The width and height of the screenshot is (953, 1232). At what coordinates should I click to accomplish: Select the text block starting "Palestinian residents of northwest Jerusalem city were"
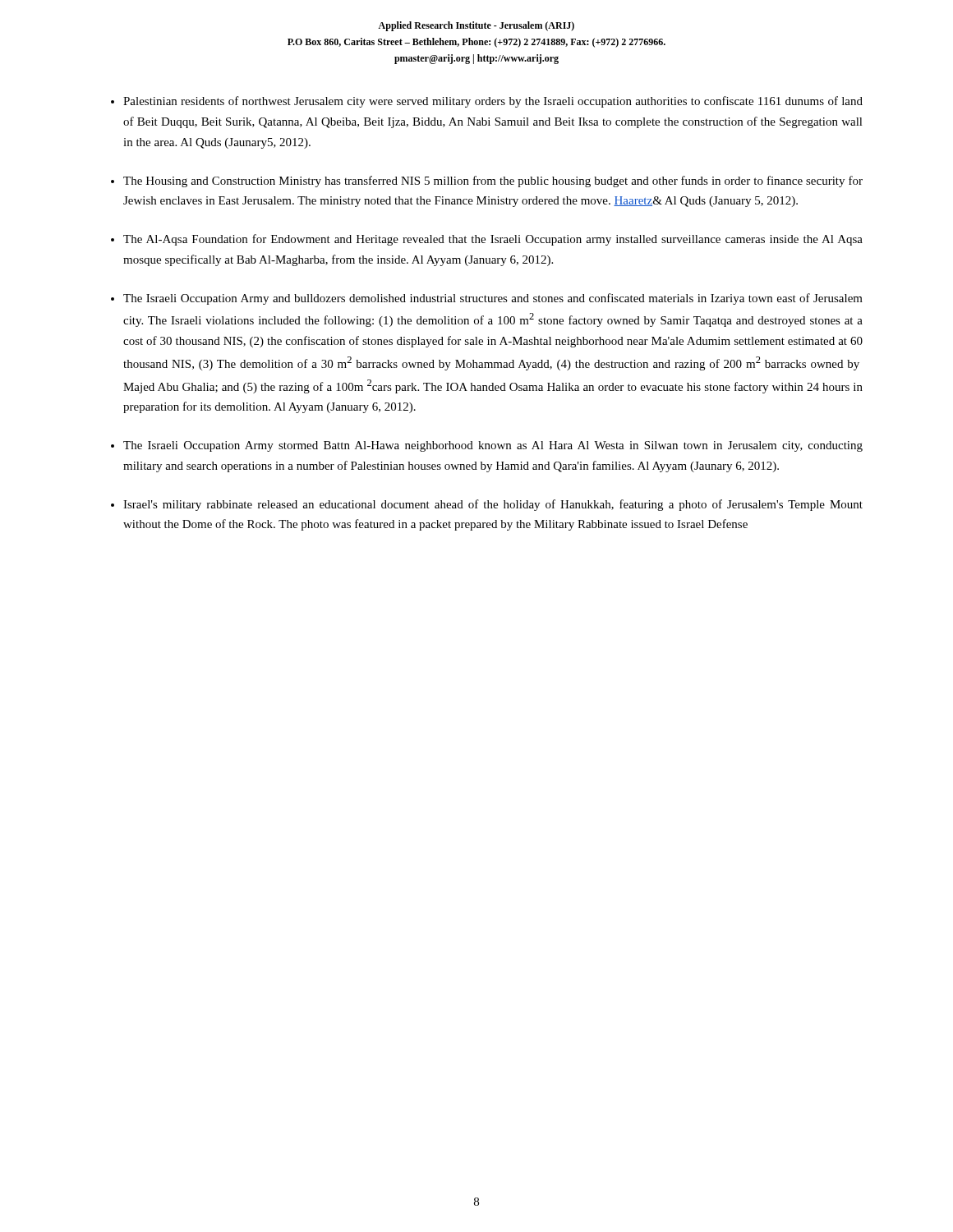pos(493,122)
